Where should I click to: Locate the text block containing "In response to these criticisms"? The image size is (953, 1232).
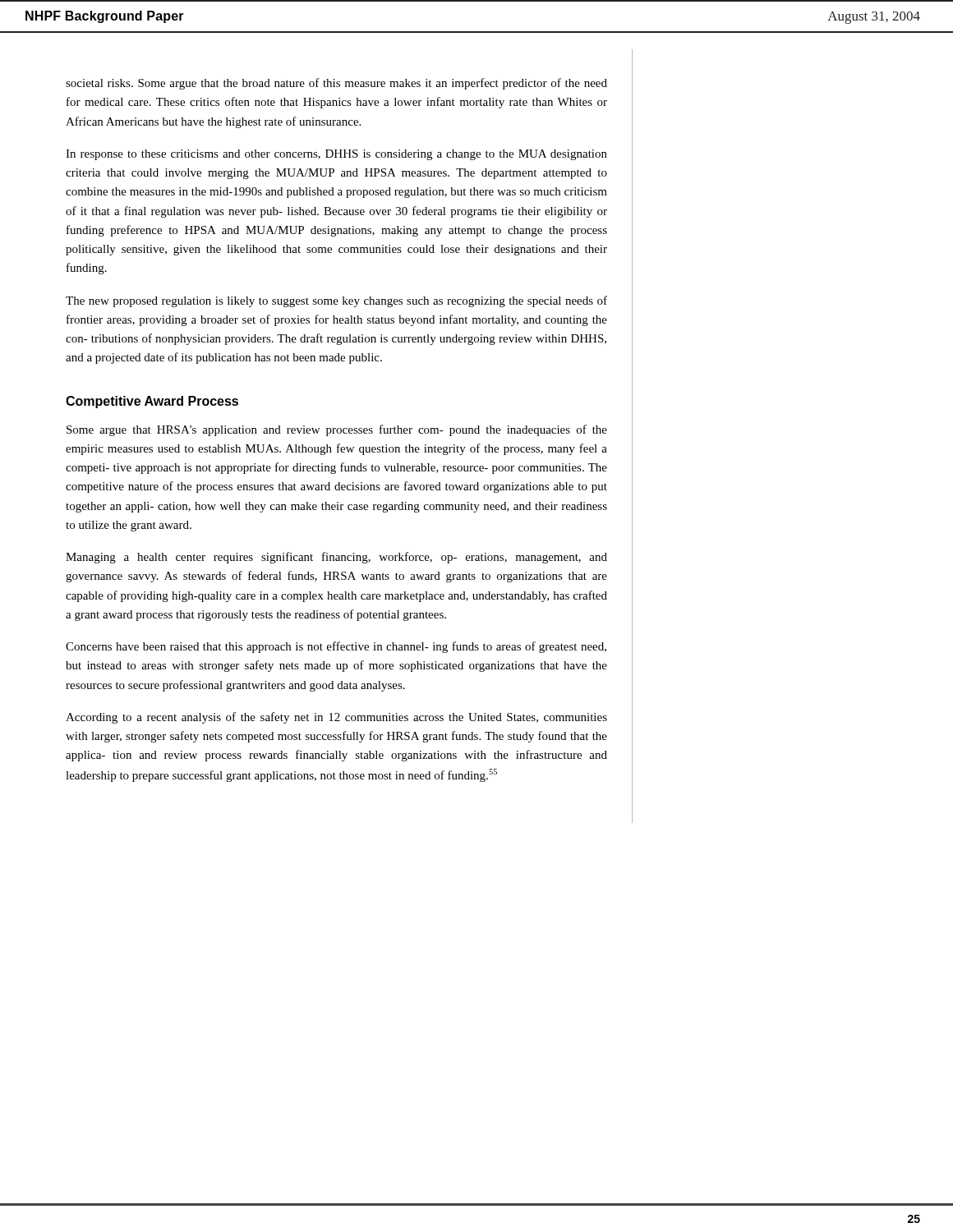(336, 211)
